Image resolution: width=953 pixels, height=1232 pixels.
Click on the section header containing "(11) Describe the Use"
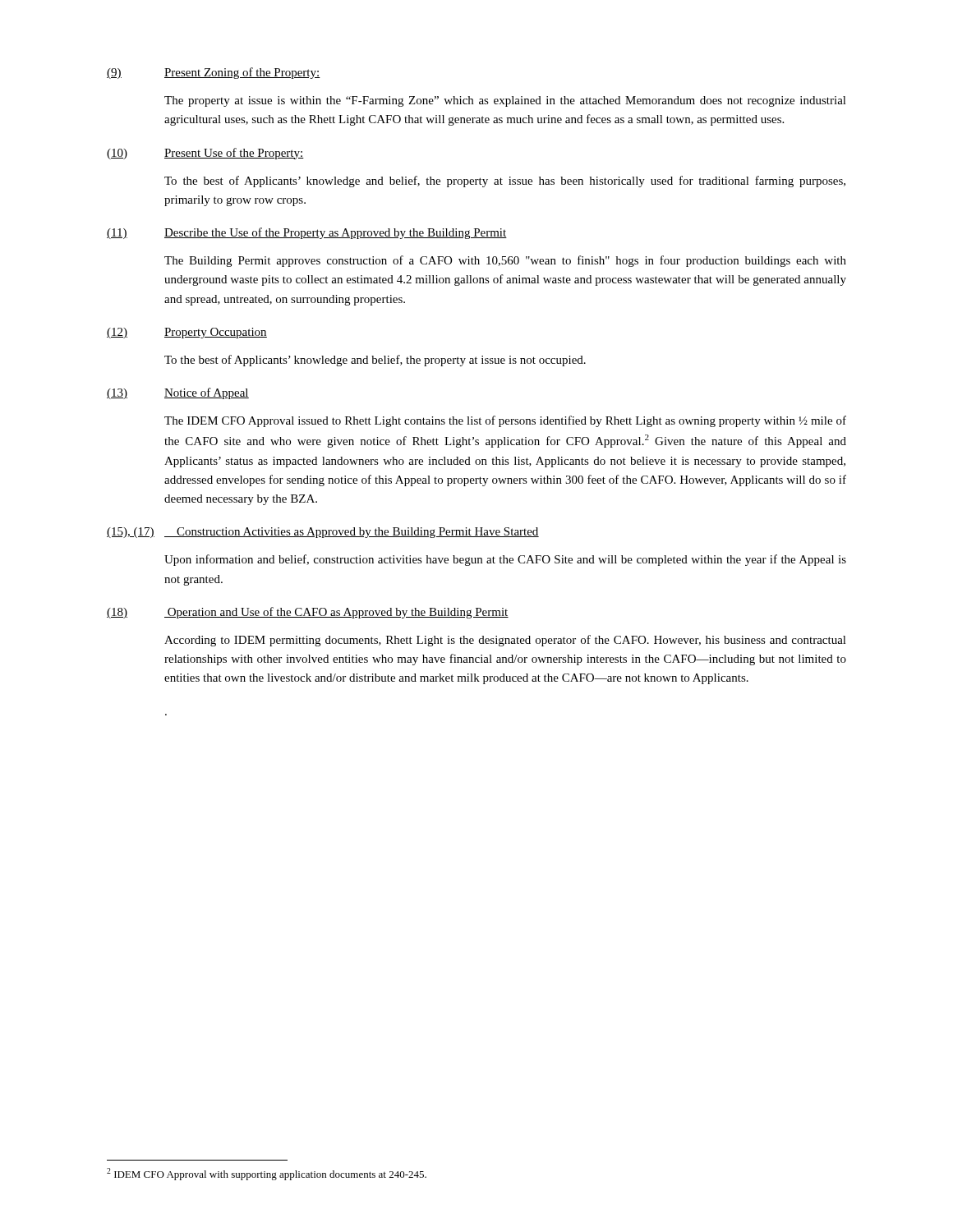coord(307,233)
